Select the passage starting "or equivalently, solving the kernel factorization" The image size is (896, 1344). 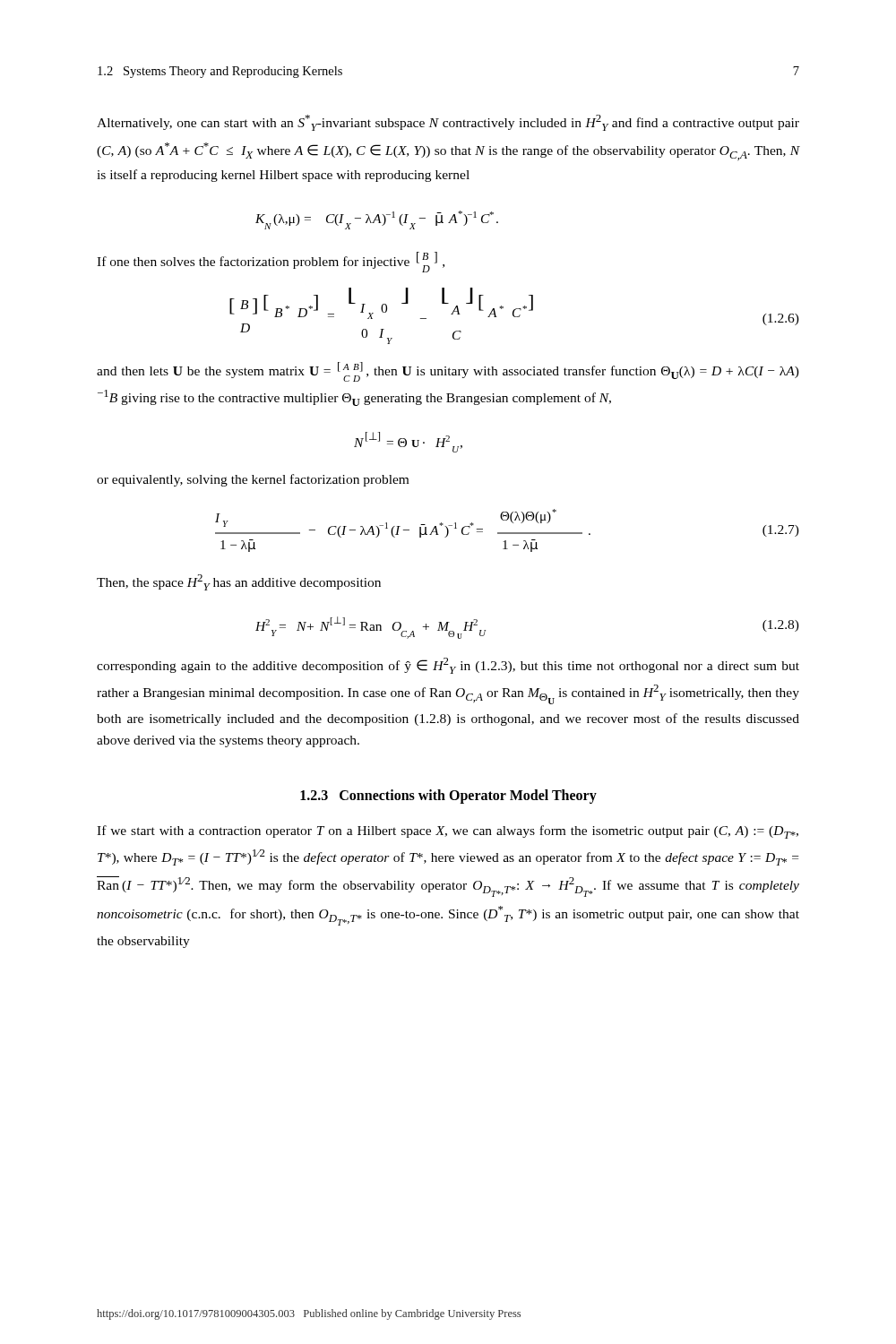click(x=253, y=479)
